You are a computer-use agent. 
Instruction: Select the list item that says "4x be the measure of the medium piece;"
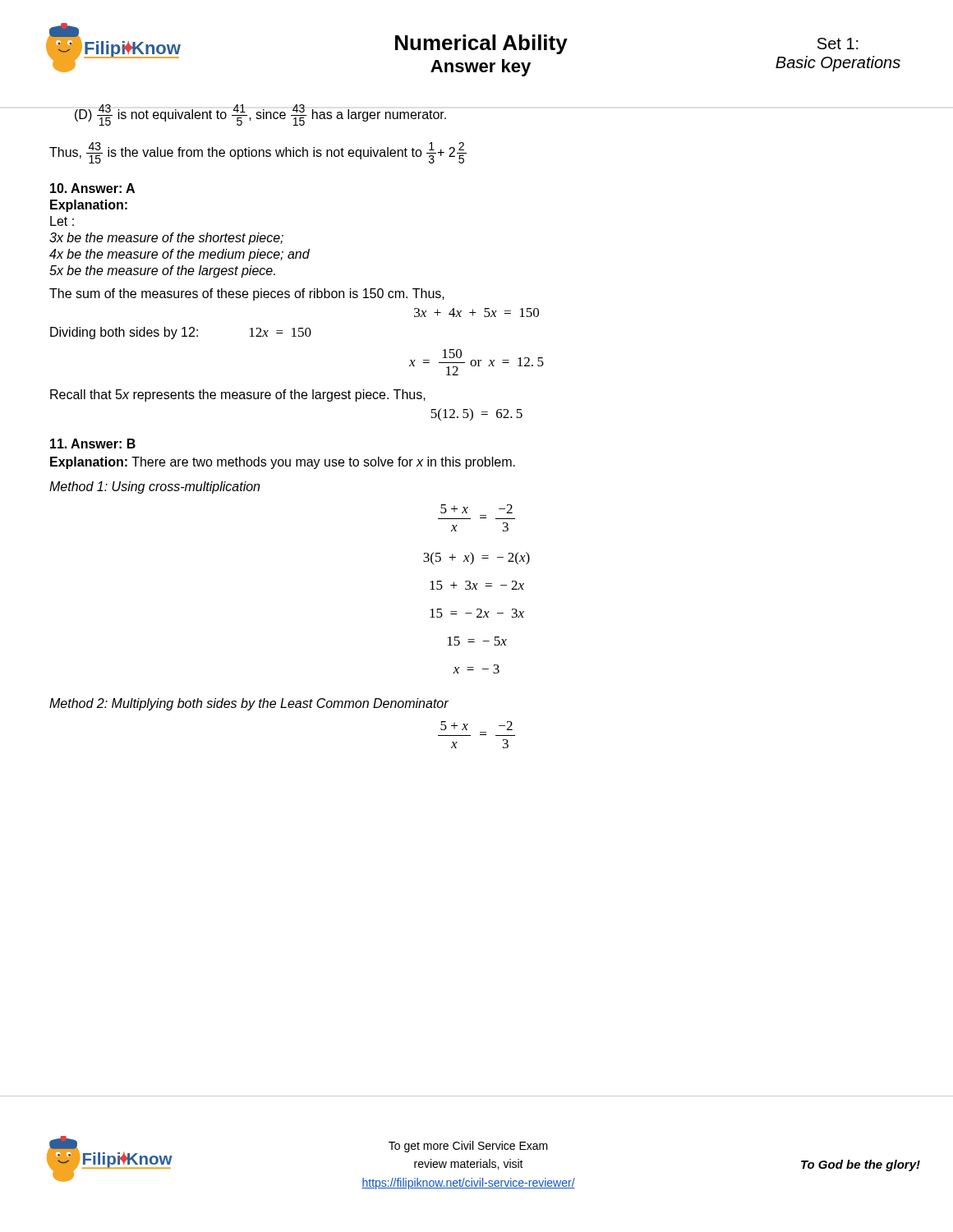click(x=179, y=254)
